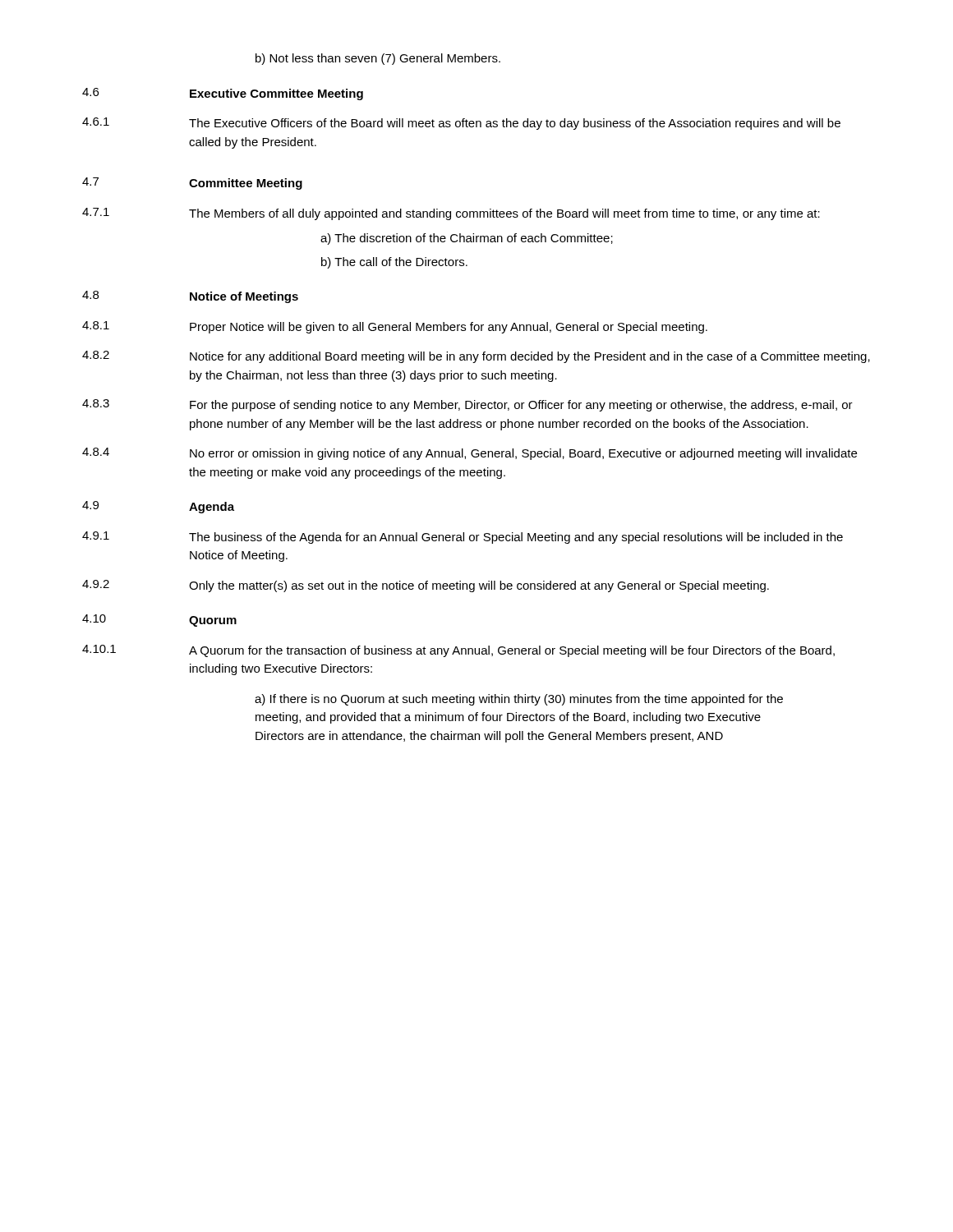Locate the block of text that opens with "8.1 Proper Notice will be given to all"
953x1232 pixels.
(476, 327)
